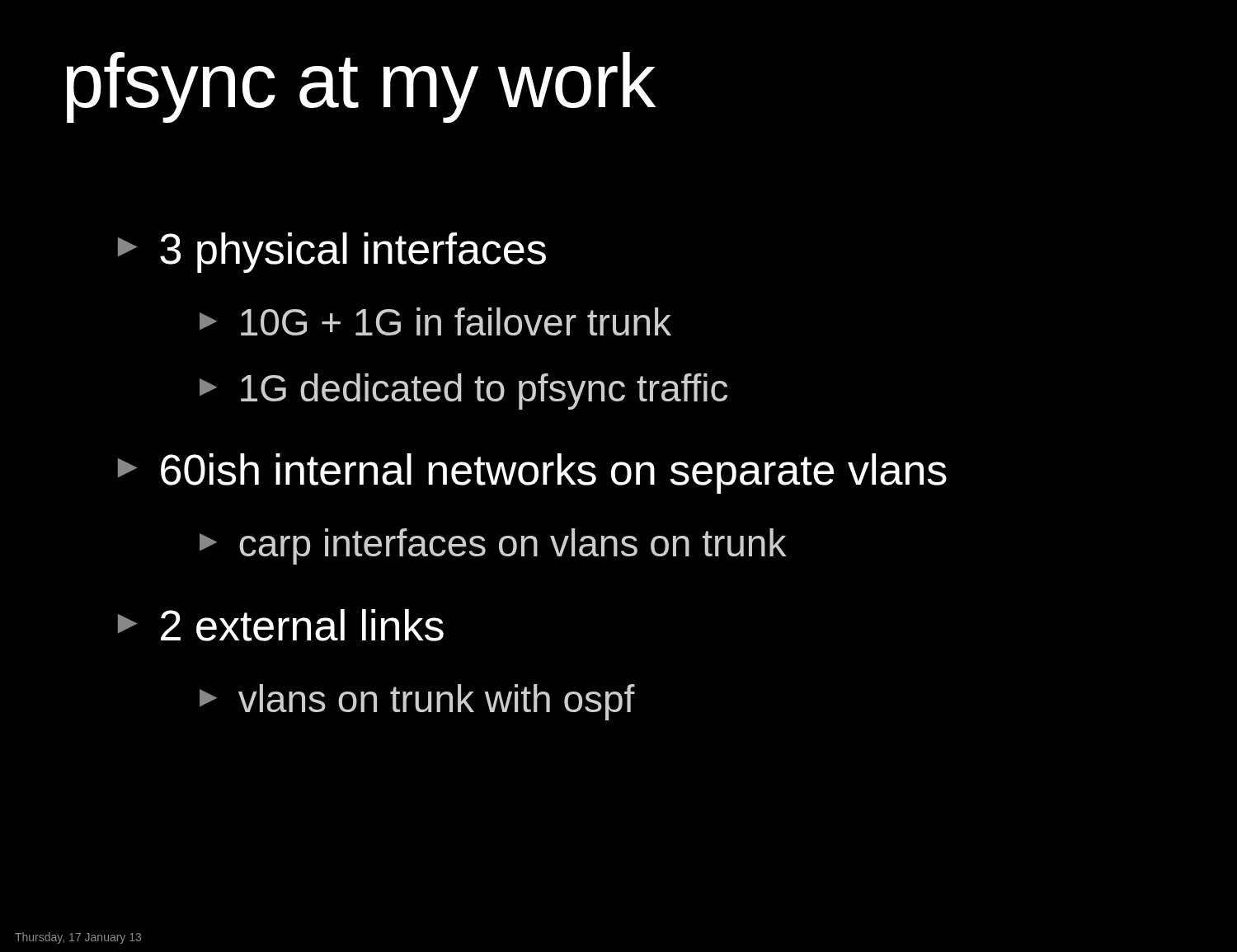
Task: Click on the list item containing "► 60ish internal"
Action: pos(530,470)
